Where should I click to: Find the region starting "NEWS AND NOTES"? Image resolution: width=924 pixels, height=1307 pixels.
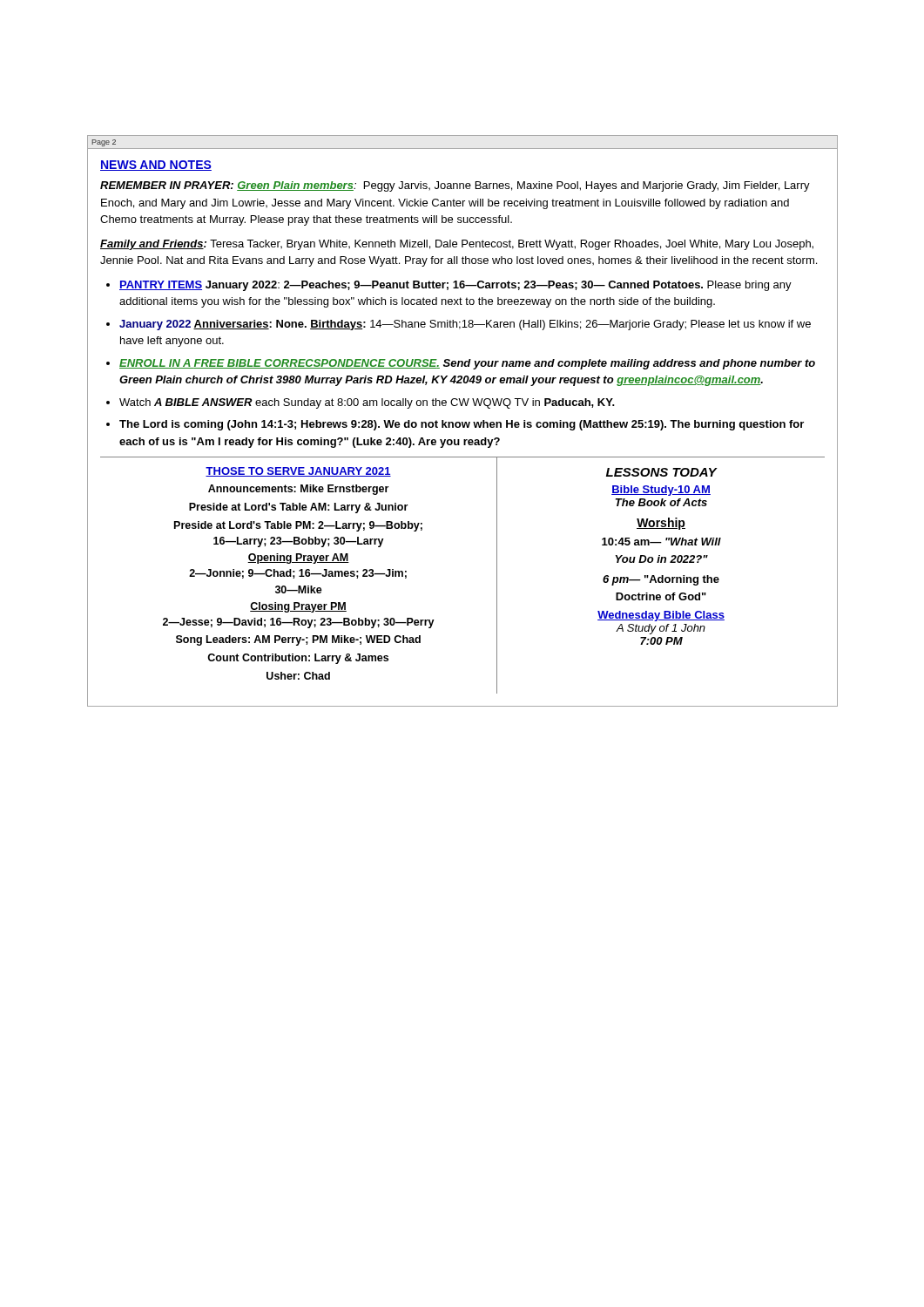[156, 165]
